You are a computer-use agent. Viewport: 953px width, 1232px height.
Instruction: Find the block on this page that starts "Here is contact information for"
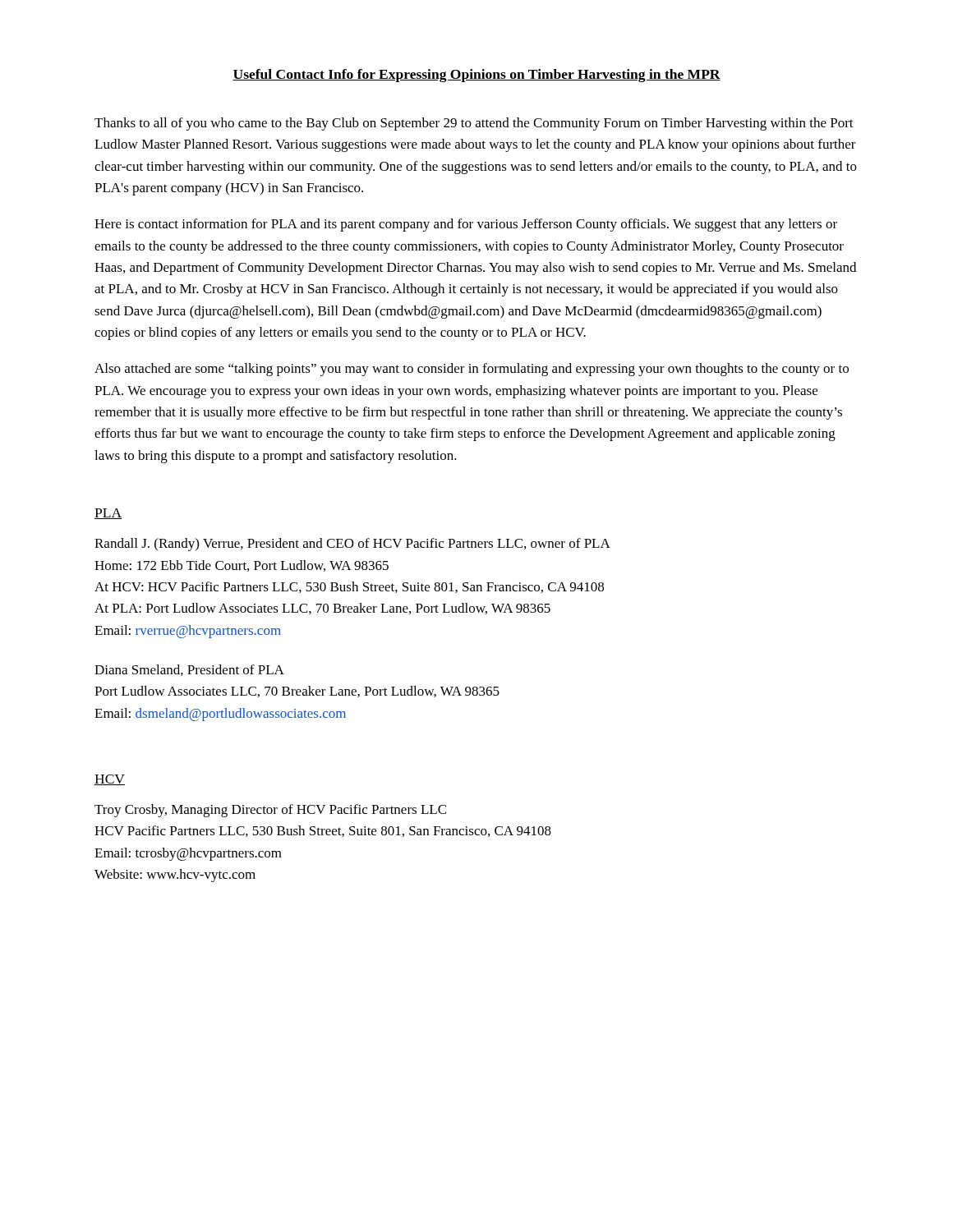click(x=476, y=279)
